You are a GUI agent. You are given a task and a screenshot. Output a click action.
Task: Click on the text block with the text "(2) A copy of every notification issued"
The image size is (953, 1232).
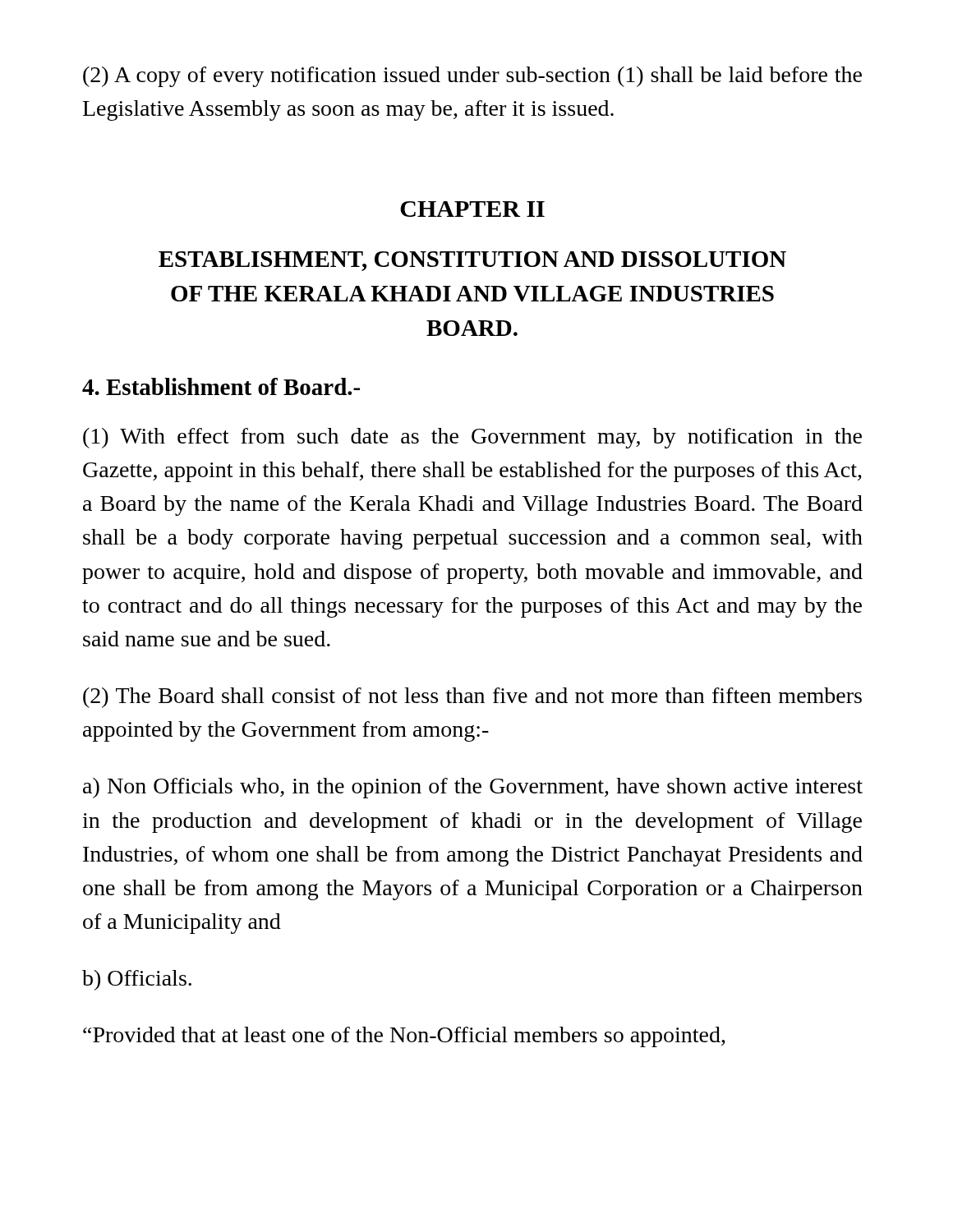tap(472, 91)
